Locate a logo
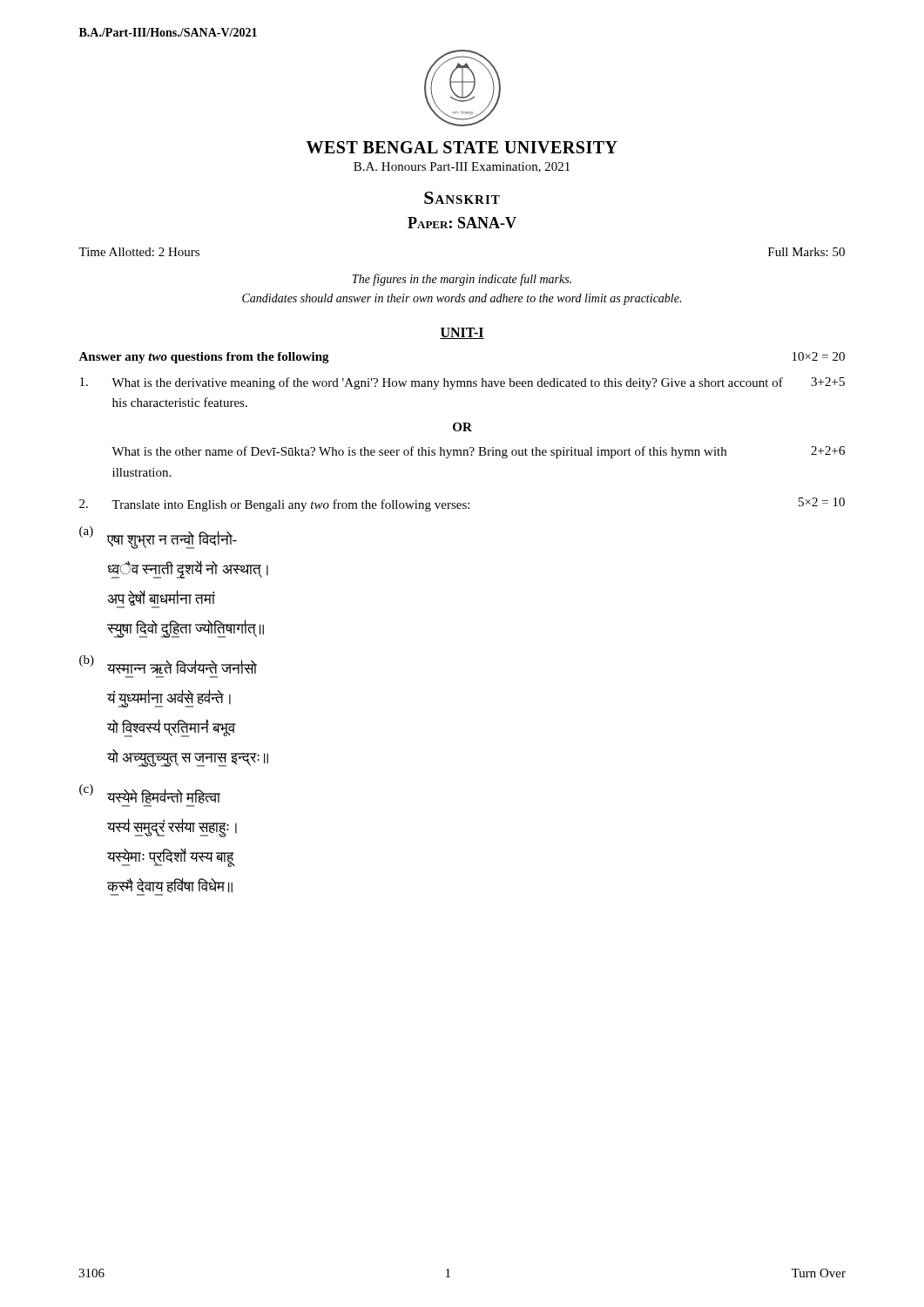Image resolution: width=924 pixels, height=1307 pixels. [x=462, y=90]
